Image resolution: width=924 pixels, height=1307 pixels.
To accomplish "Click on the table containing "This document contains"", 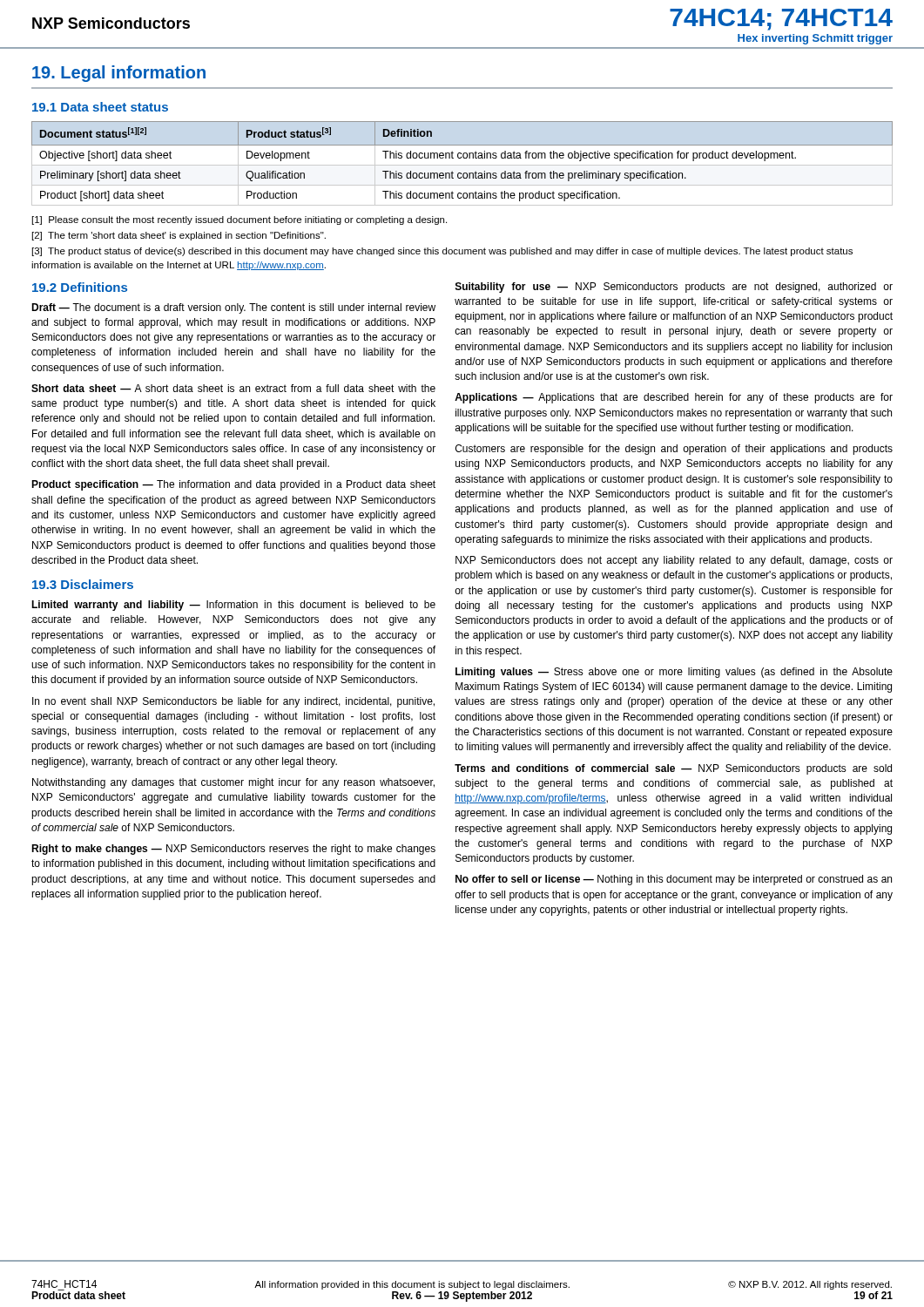I will [x=462, y=163].
